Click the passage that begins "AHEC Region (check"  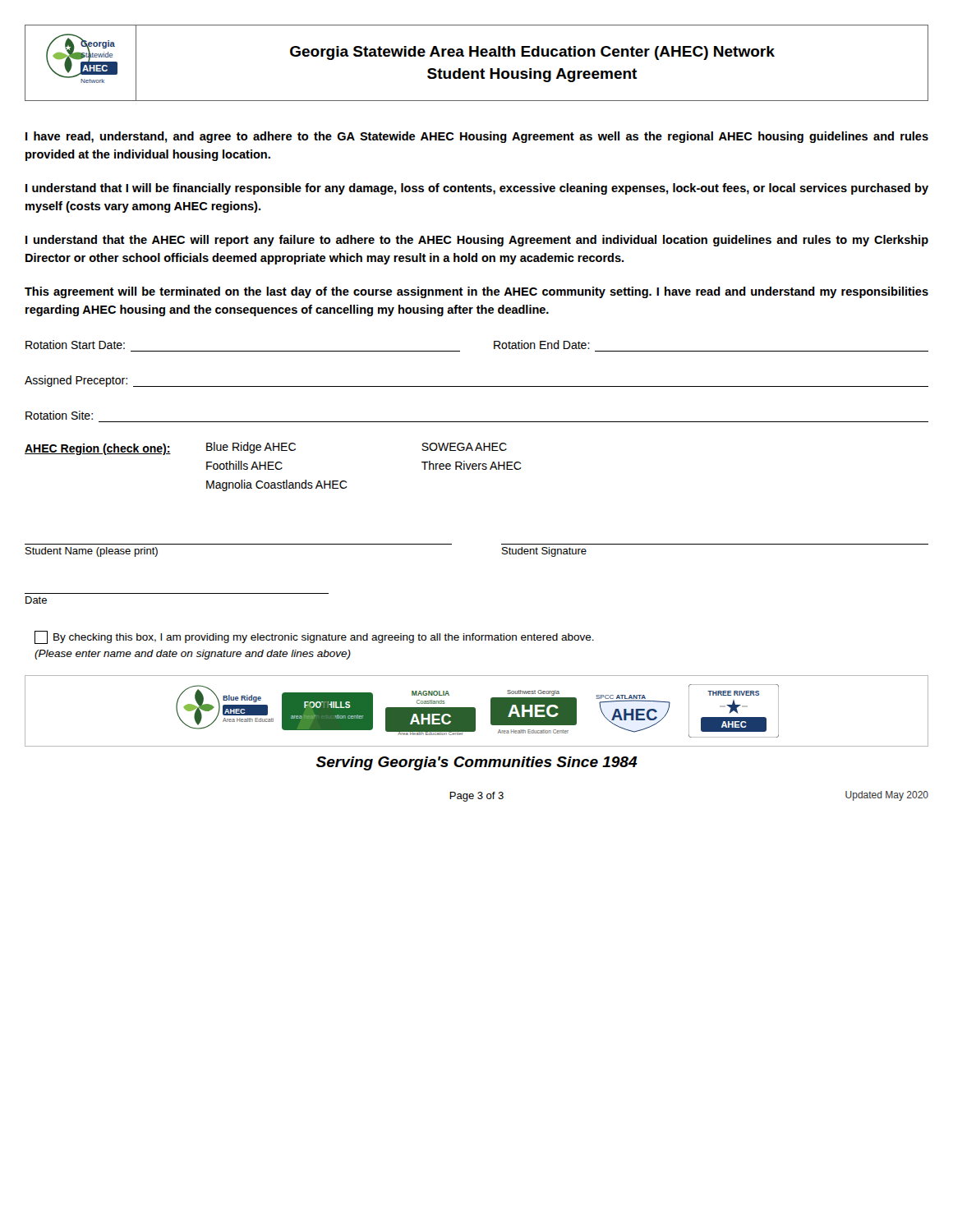tap(273, 466)
